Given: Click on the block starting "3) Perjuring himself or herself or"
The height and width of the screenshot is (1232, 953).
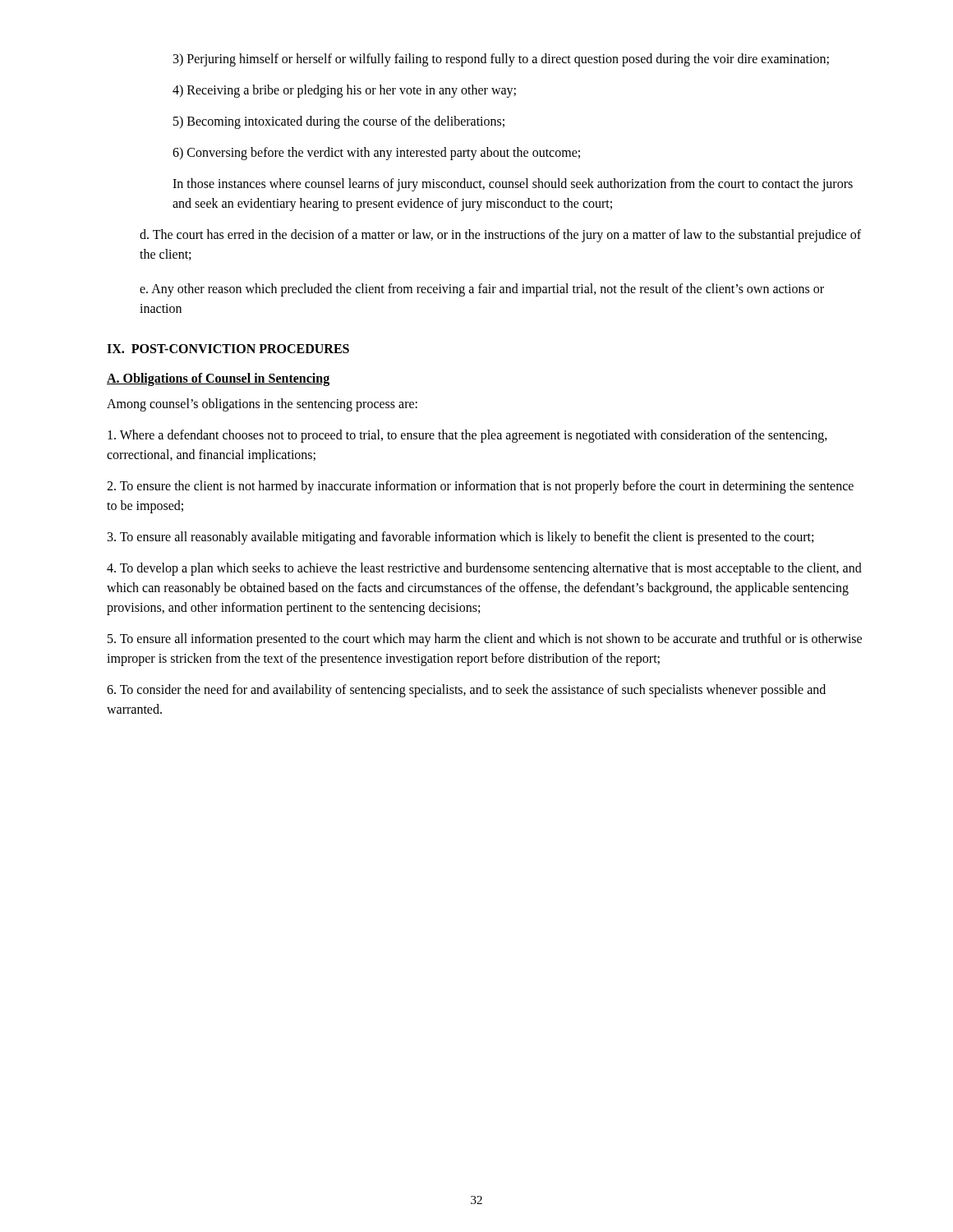Looking at the screenshot, I should (501, 59).
